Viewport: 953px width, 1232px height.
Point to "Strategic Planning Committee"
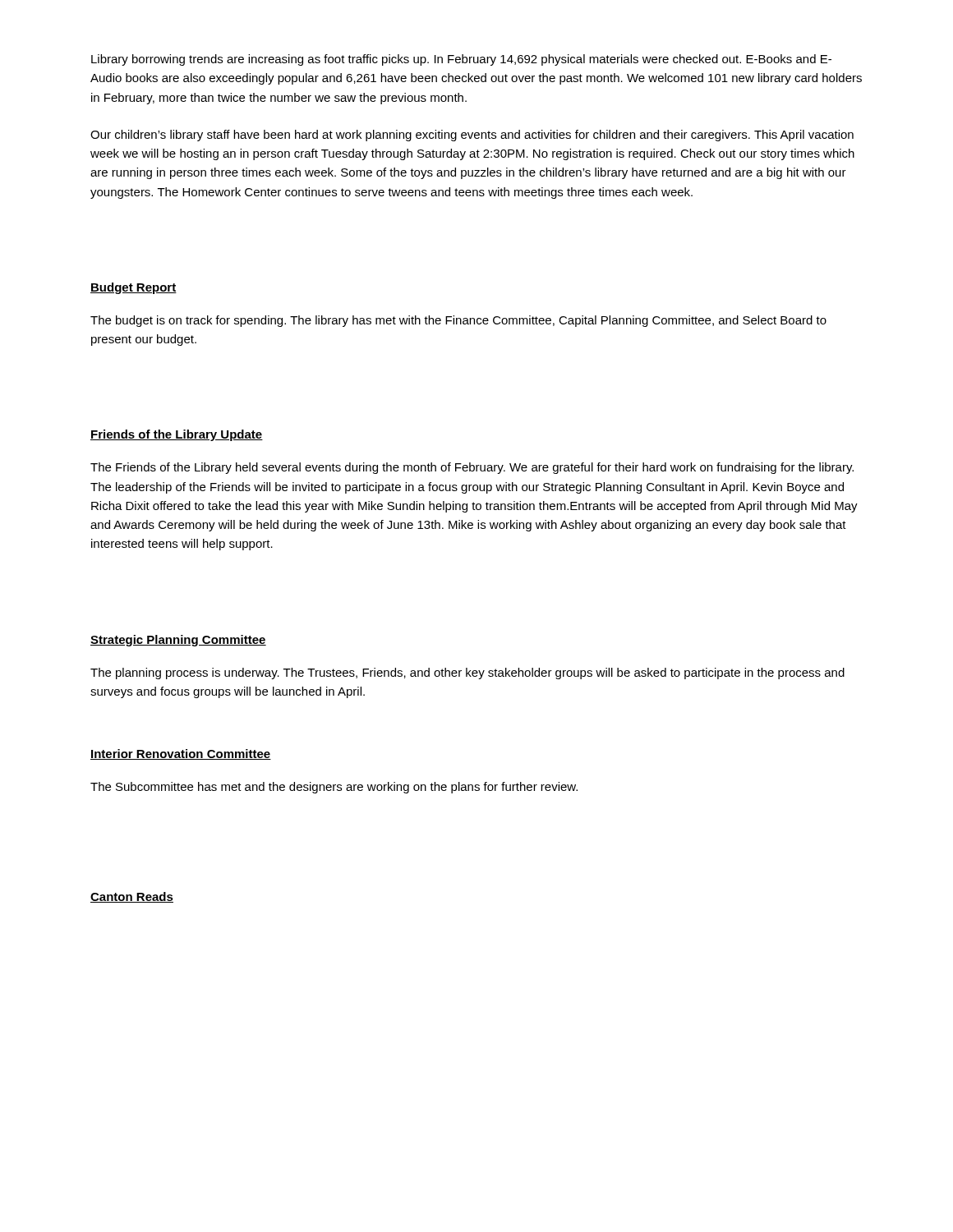tap(178, 639)
